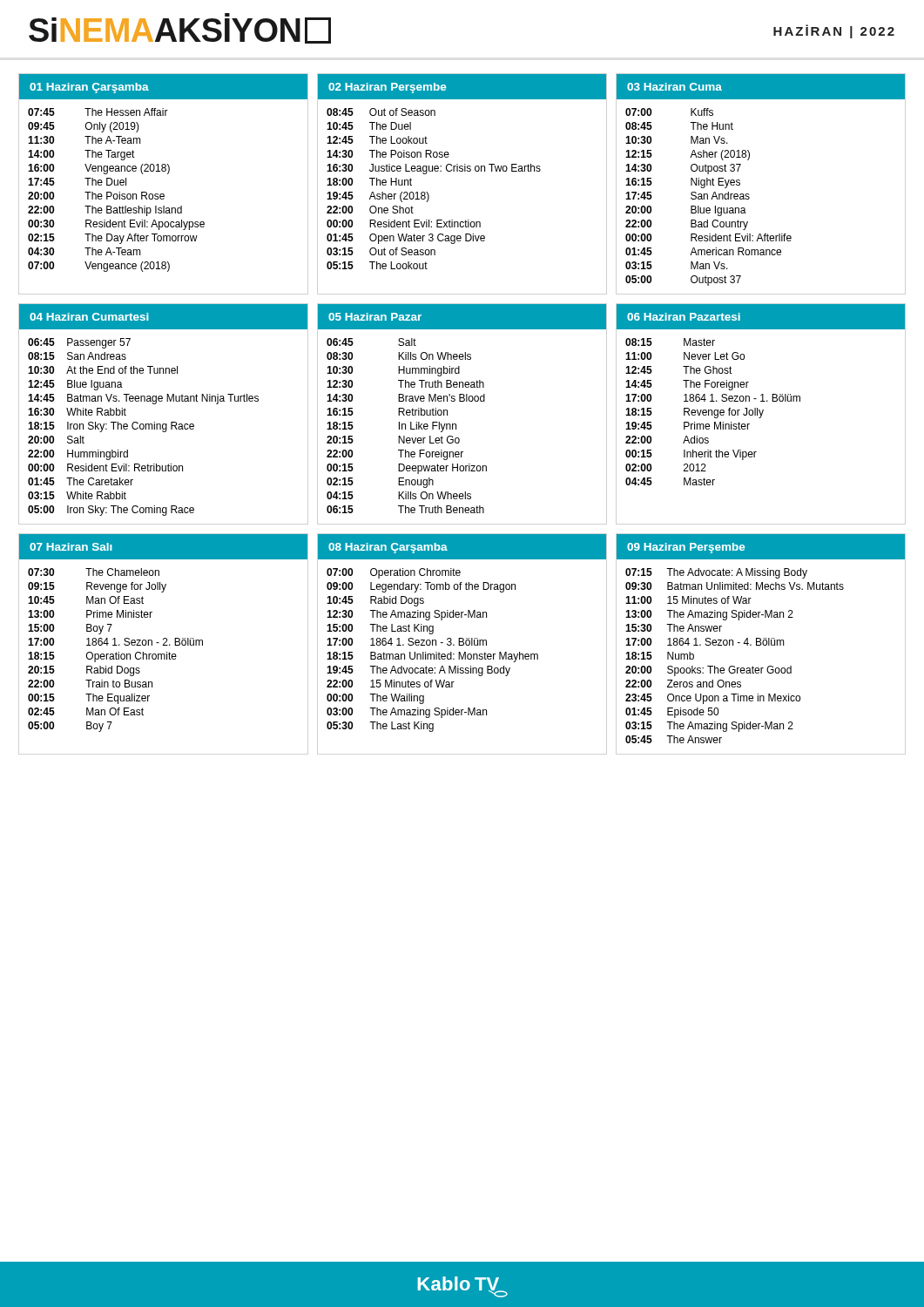Find the table that mentions "Bad Country"
The image size is (924, 1307).
click(x=761, y=184)
